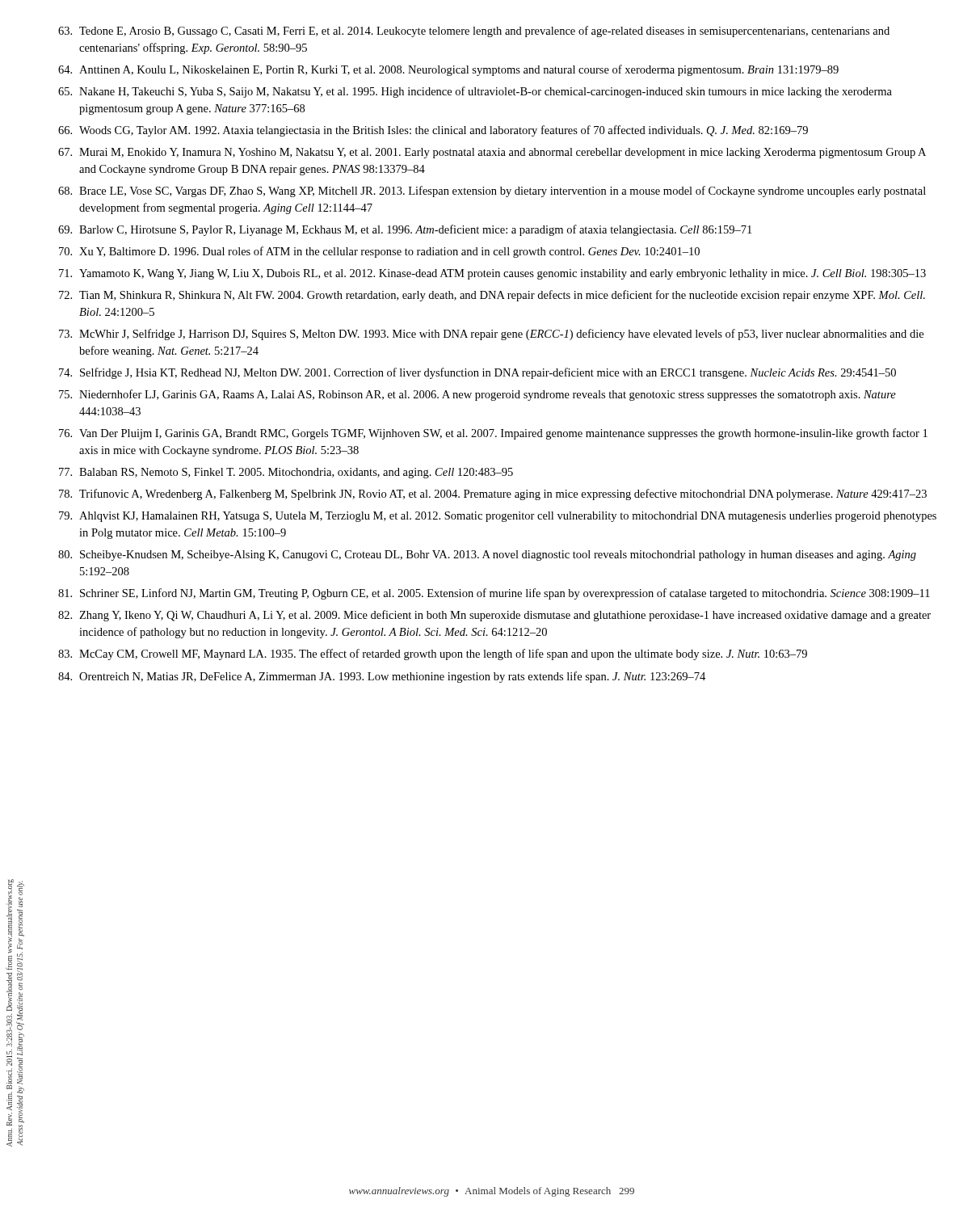The width and height of the screenshot is (980, 1212).
Task: Click the passage that begins "82. Zhang Y,"
Action: click(x=492, y=624)
